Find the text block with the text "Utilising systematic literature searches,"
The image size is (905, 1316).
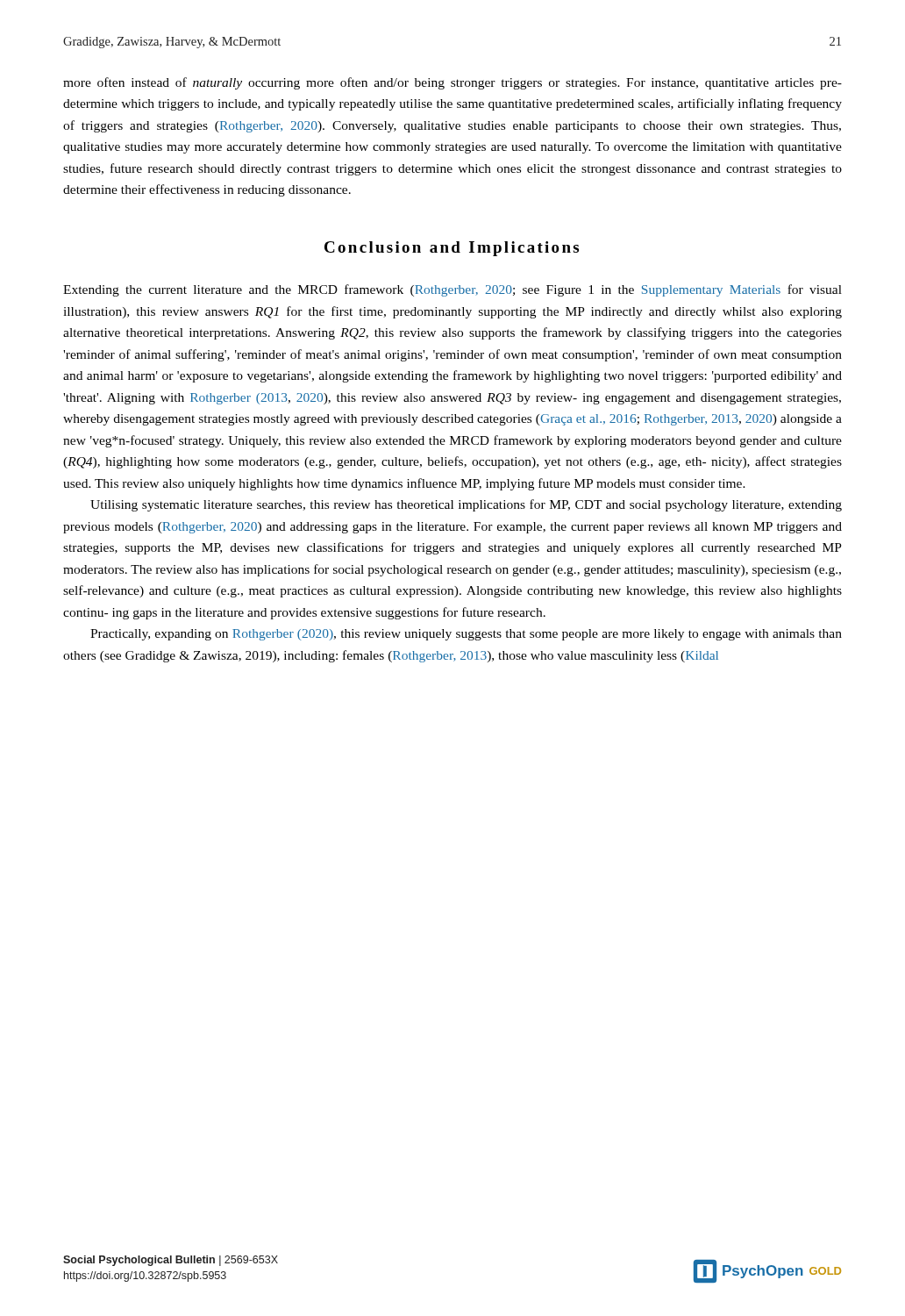[x=452, y=559]
